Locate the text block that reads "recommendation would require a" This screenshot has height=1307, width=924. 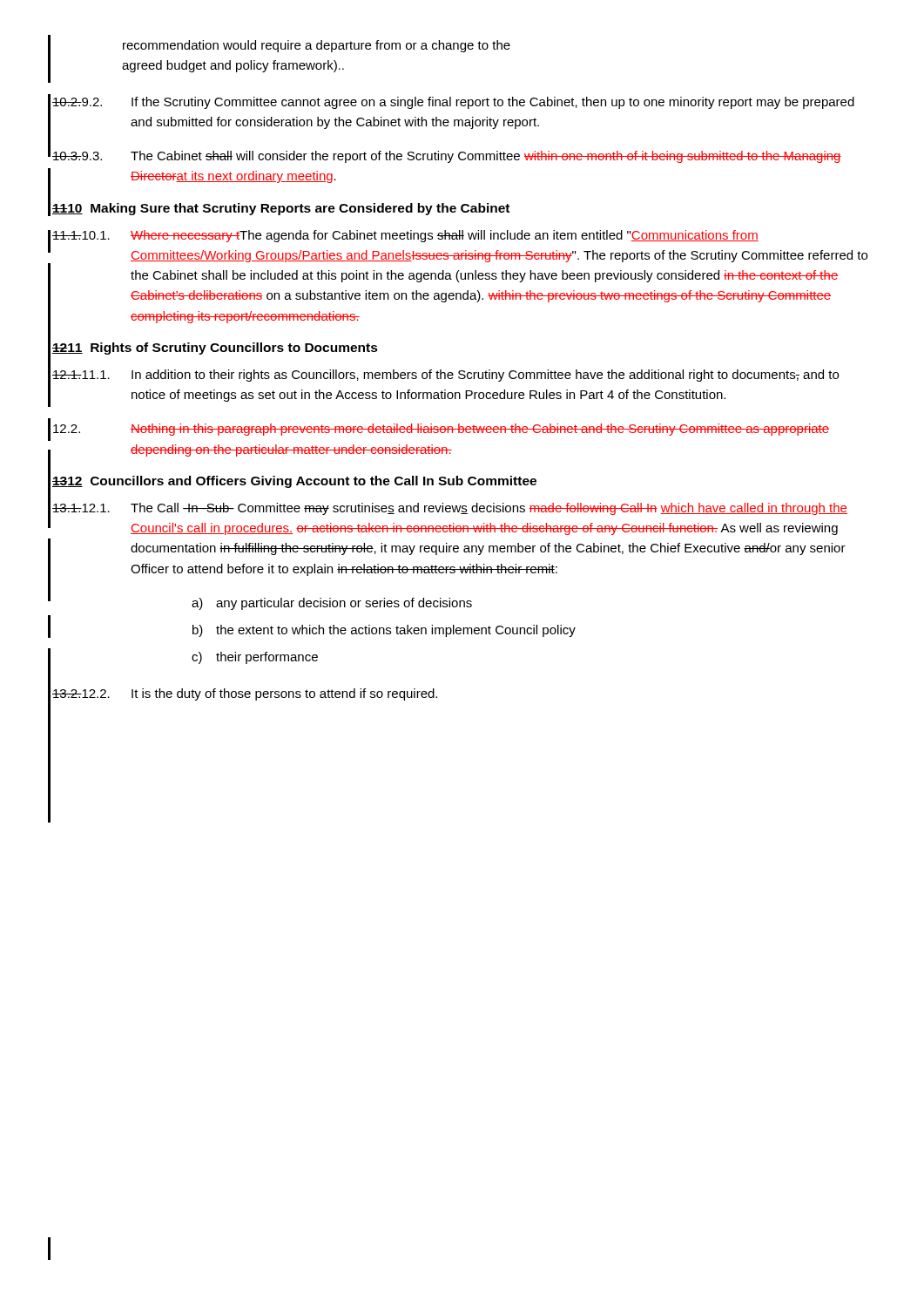coord(316,55)
